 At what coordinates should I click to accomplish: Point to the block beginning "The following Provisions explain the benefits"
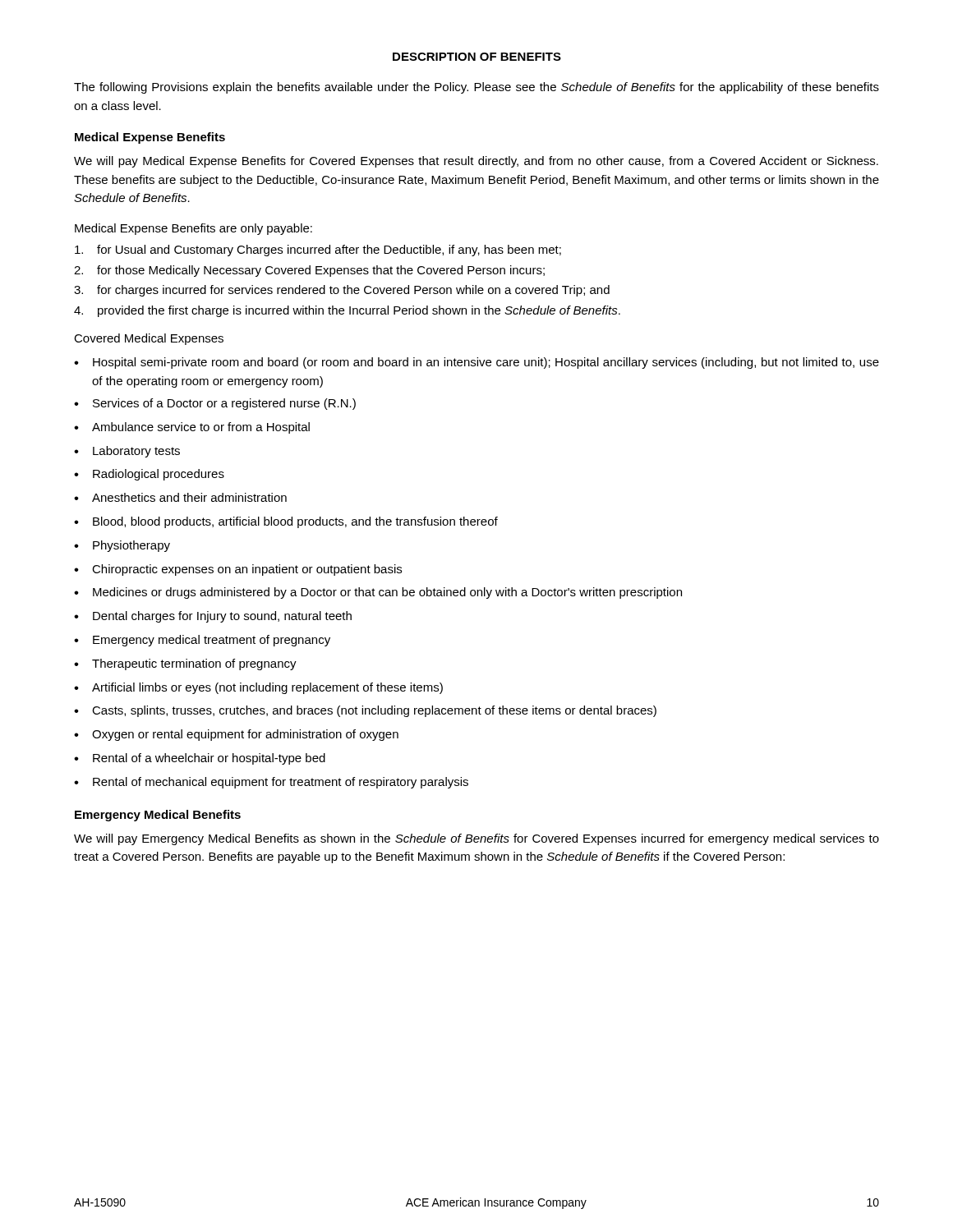pyautogui.click(x=476, y=96)
